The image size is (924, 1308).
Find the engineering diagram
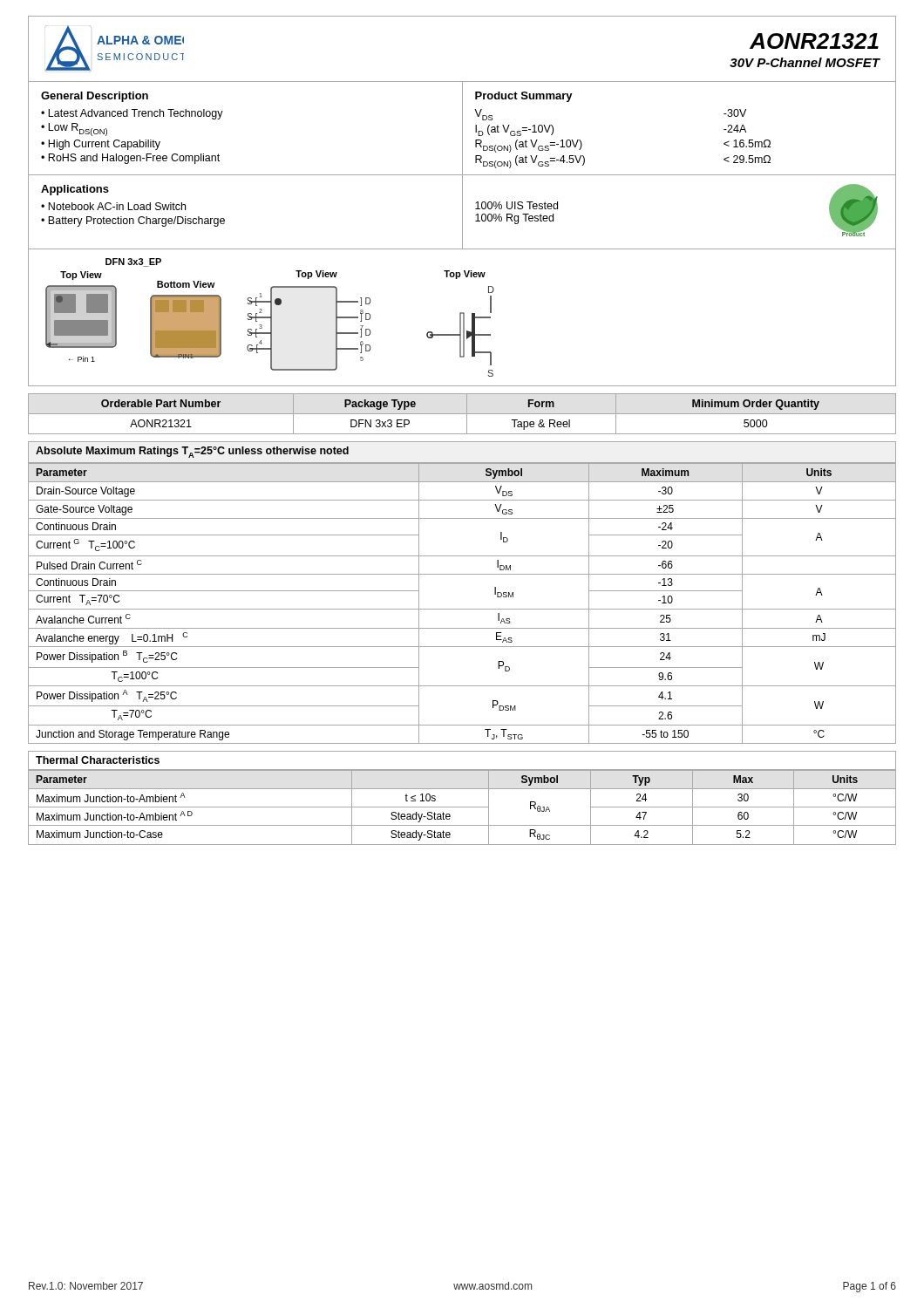(462, 318)
